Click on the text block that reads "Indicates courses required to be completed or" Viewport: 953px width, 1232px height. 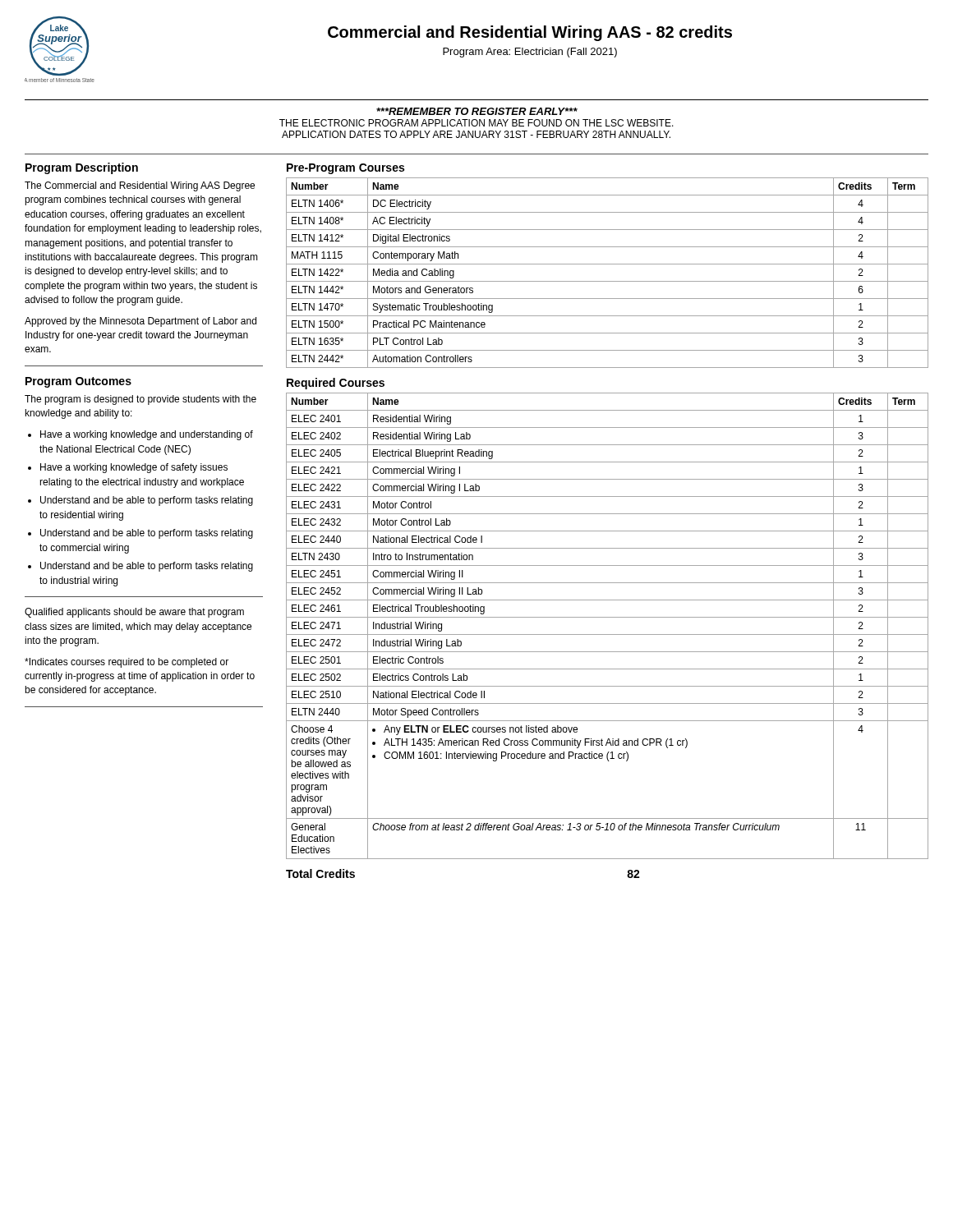140,676
